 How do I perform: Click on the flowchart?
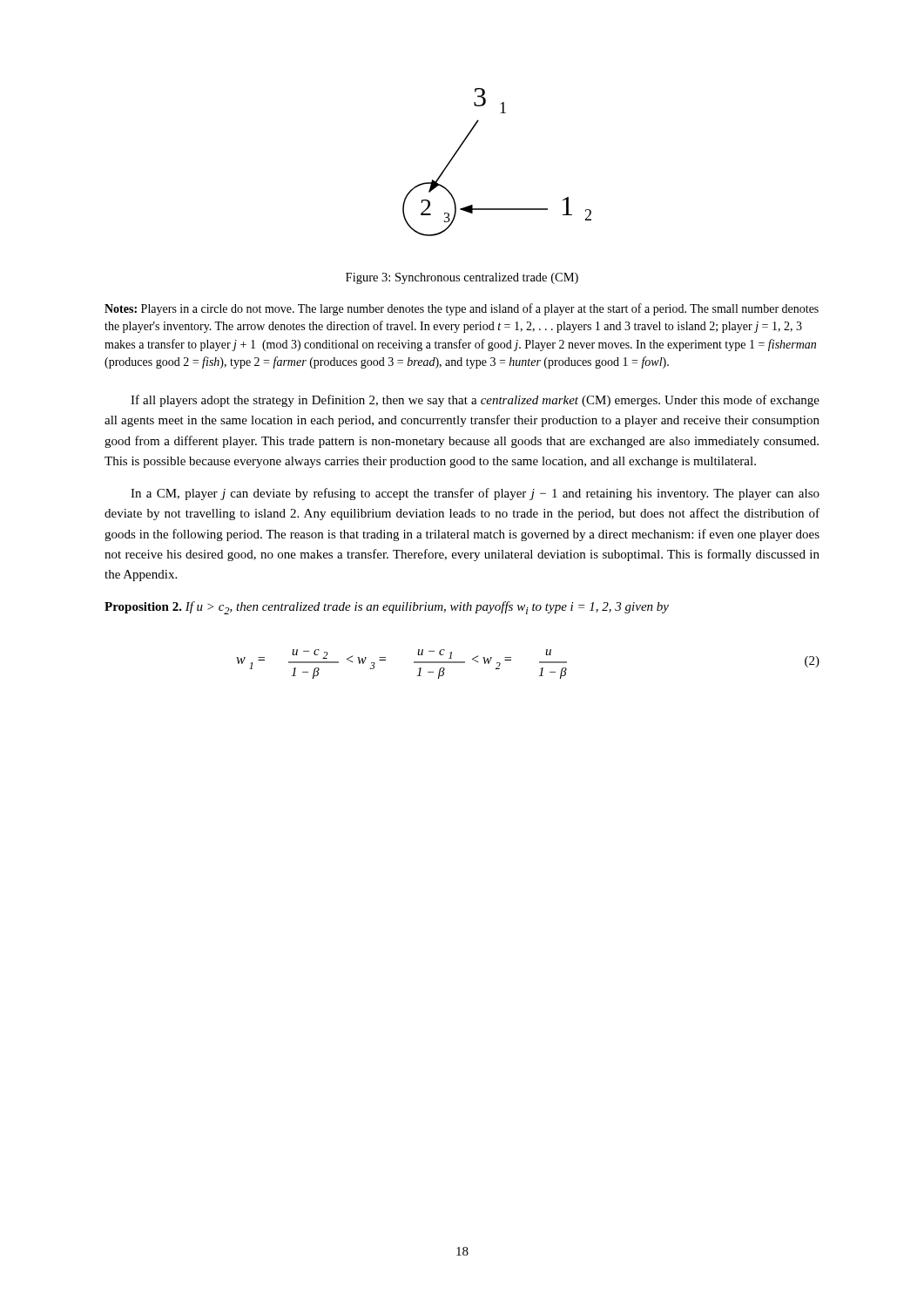point(462,166)
